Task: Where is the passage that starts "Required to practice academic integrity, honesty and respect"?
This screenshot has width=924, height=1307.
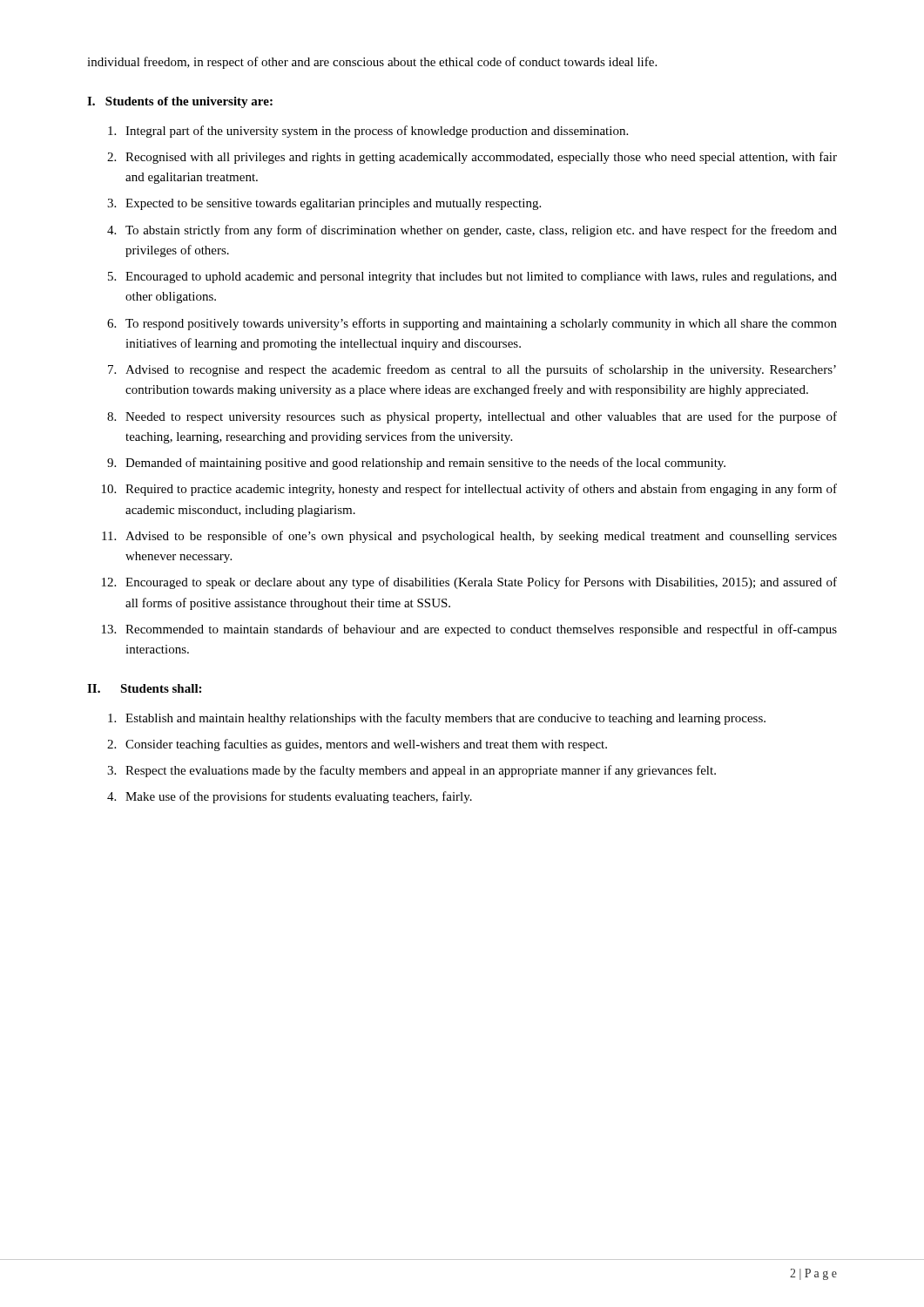Action: coord(481,499)
